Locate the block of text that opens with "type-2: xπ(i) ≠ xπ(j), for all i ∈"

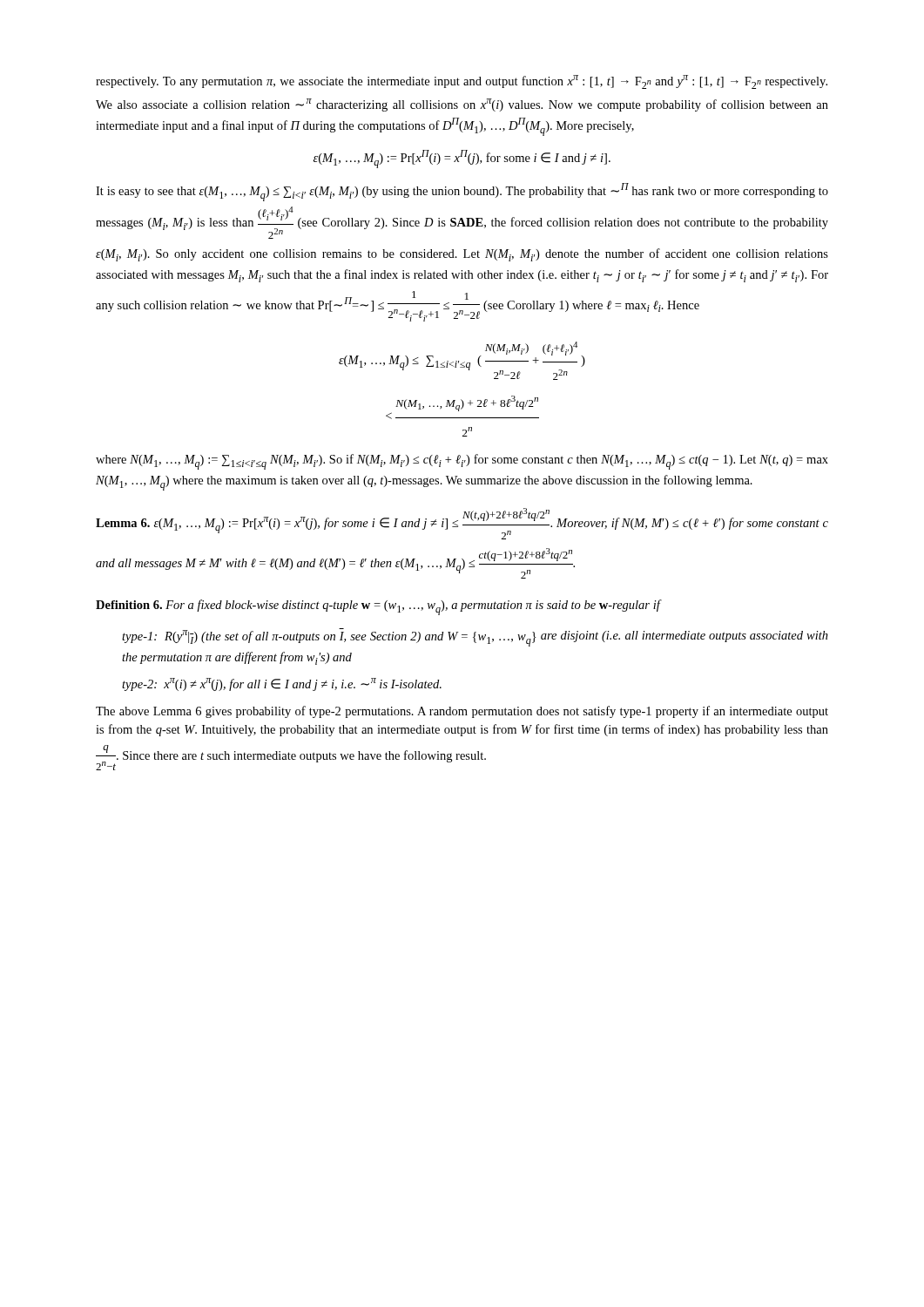tap(282, 682)
